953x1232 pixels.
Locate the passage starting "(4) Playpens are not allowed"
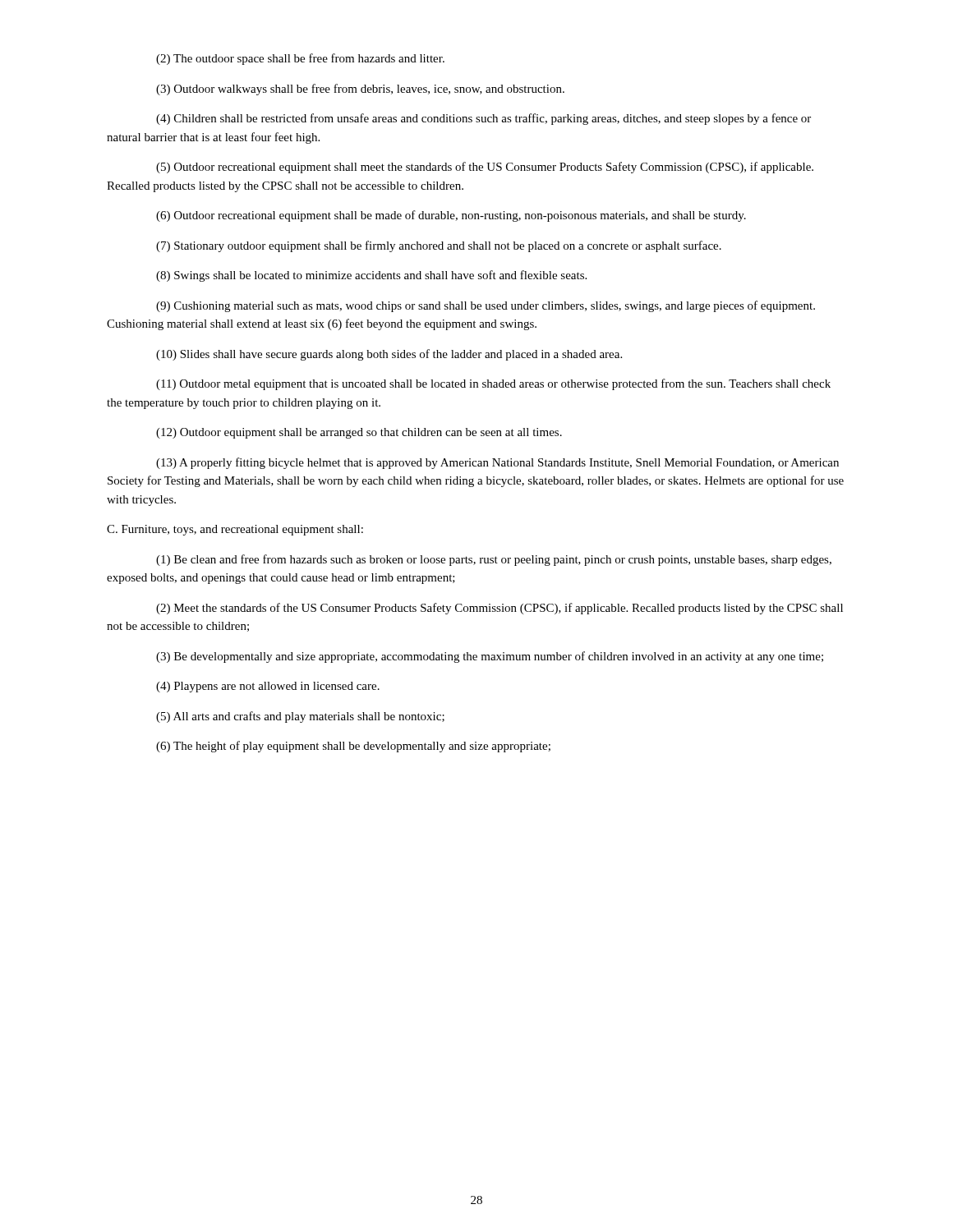[x=268, y=686]
